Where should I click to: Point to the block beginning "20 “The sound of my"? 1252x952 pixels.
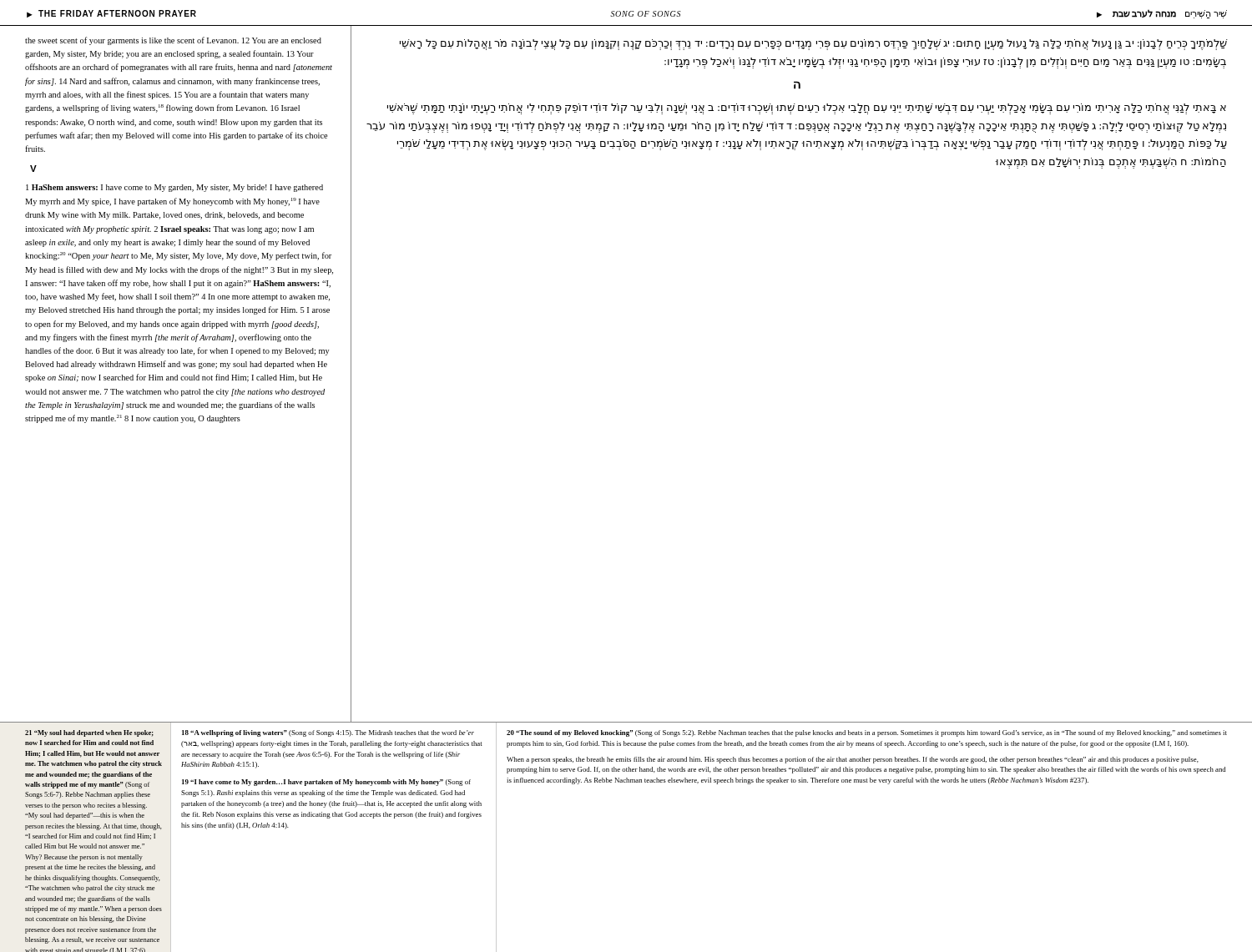(x=867, y=757)
